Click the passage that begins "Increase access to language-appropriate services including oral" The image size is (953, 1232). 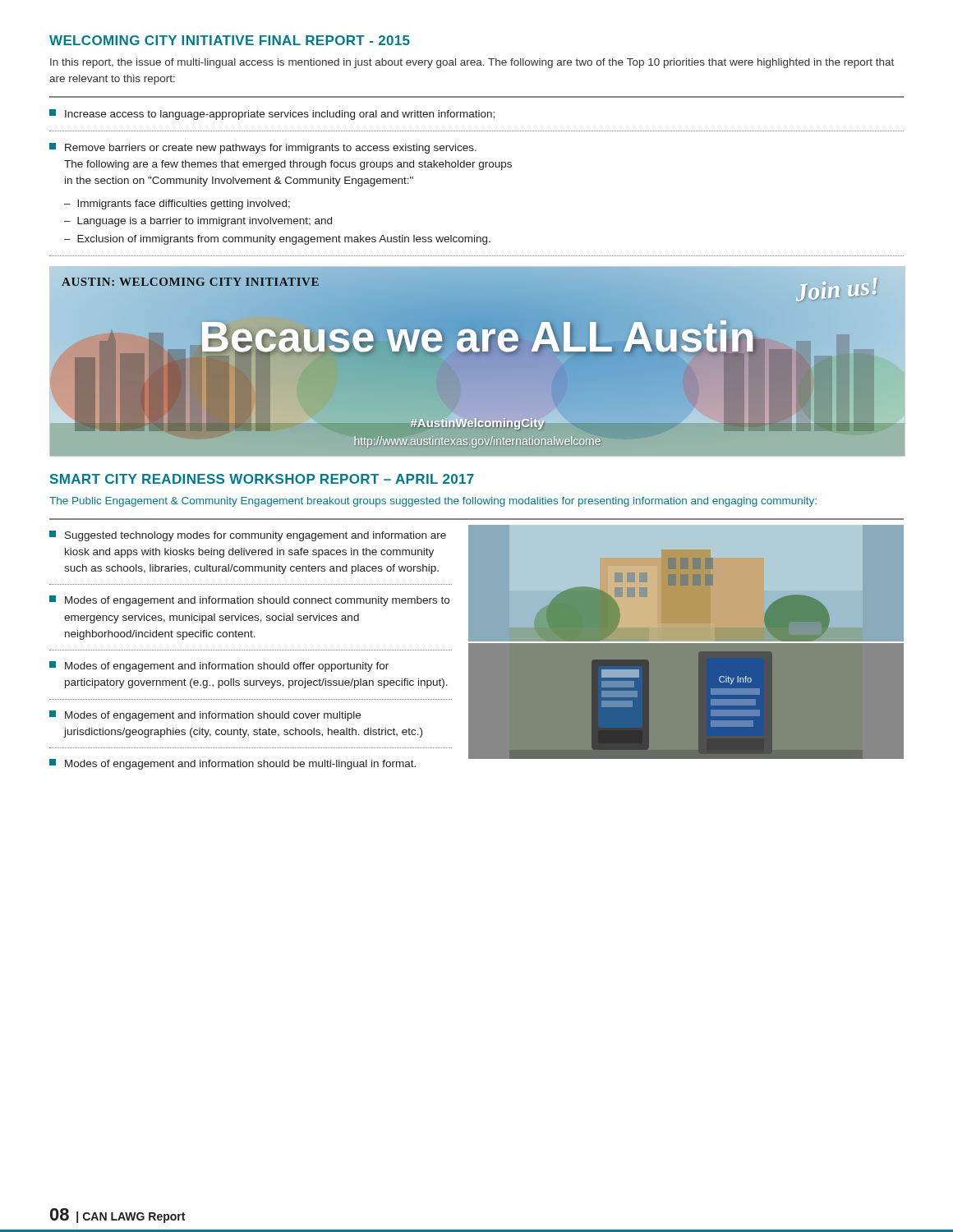pos(272,114)
